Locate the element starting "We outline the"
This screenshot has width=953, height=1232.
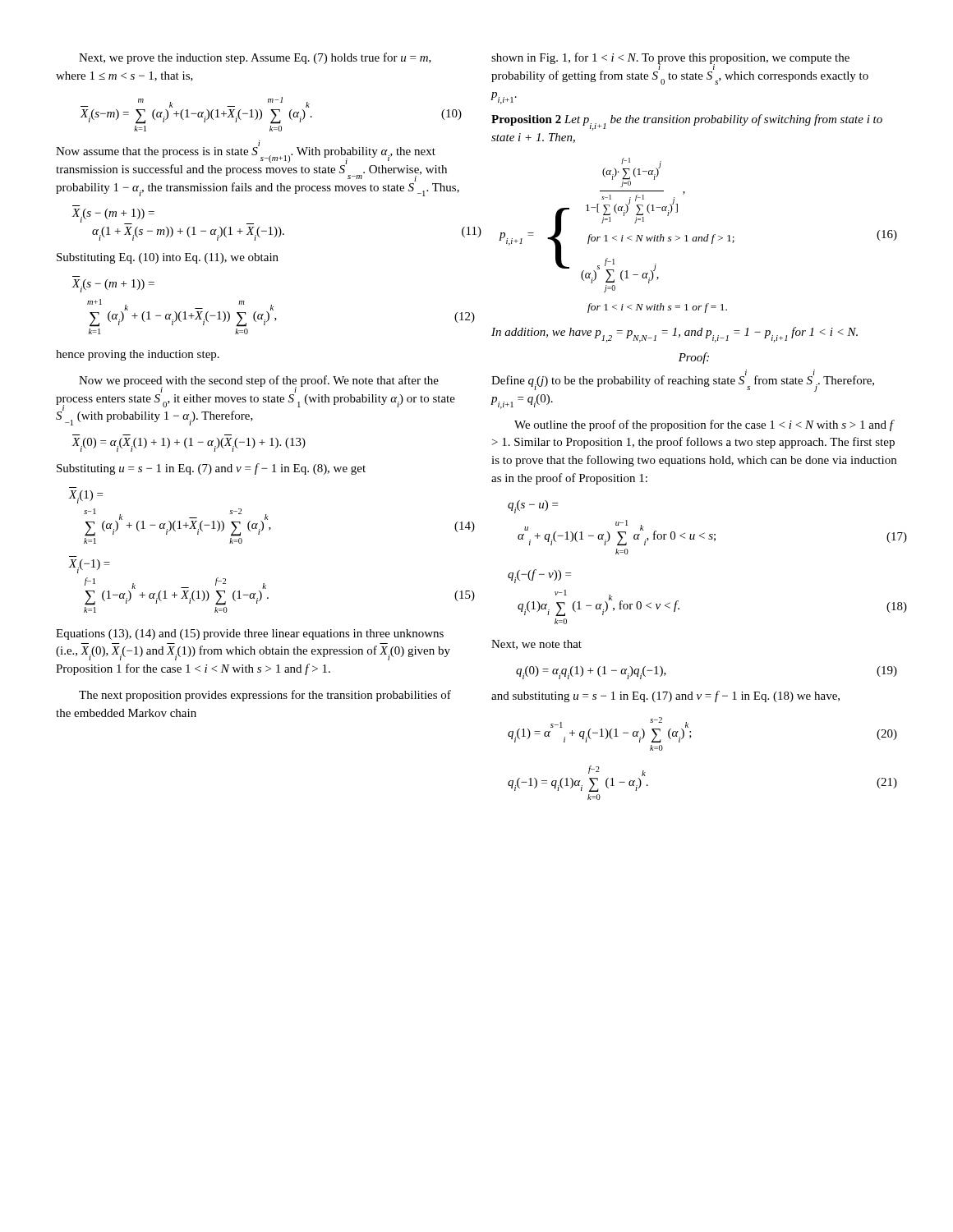[x=694, y=452]
